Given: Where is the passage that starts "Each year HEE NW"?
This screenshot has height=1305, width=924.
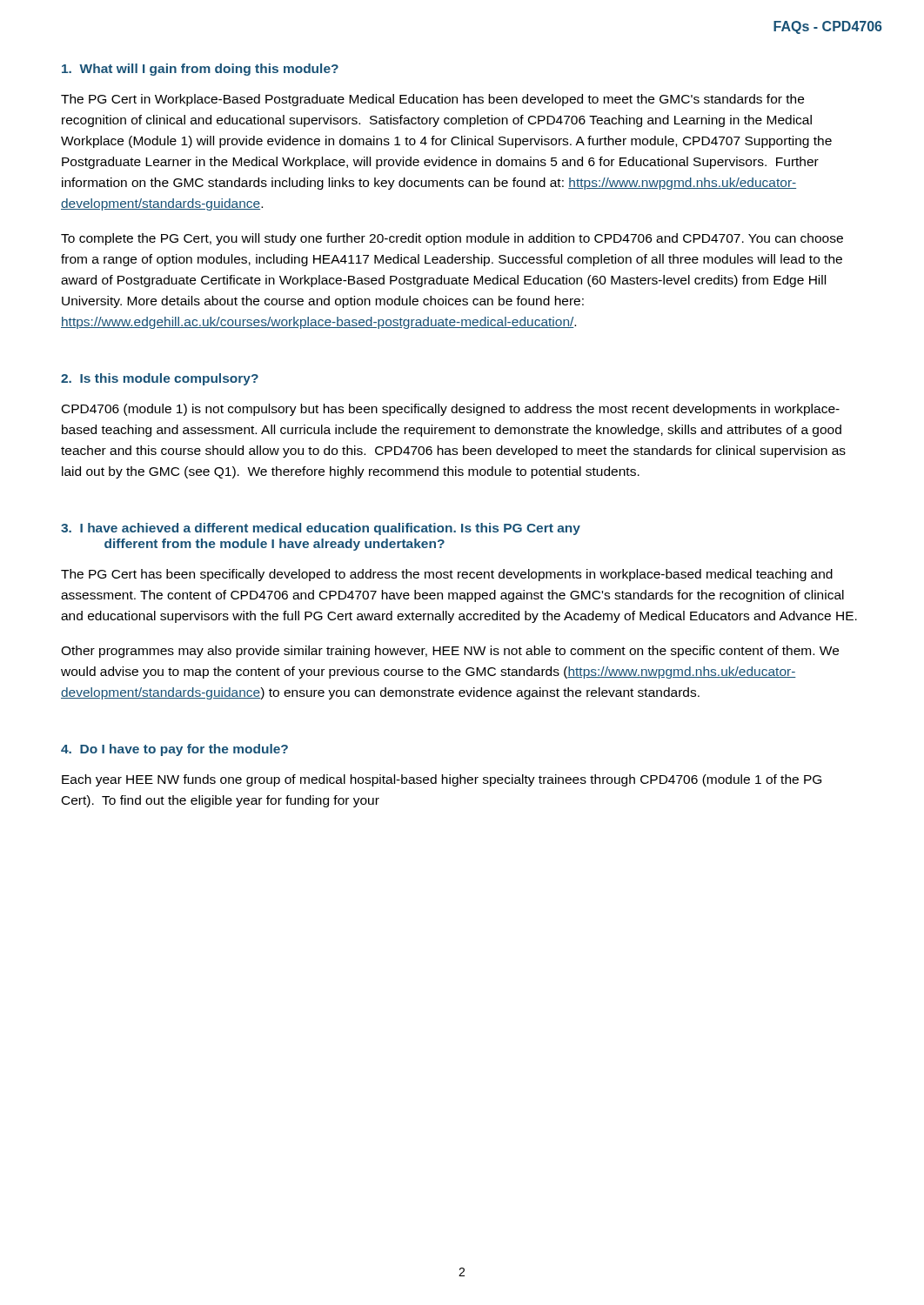Looking at the screenshot, I should (x=442, y=790).
